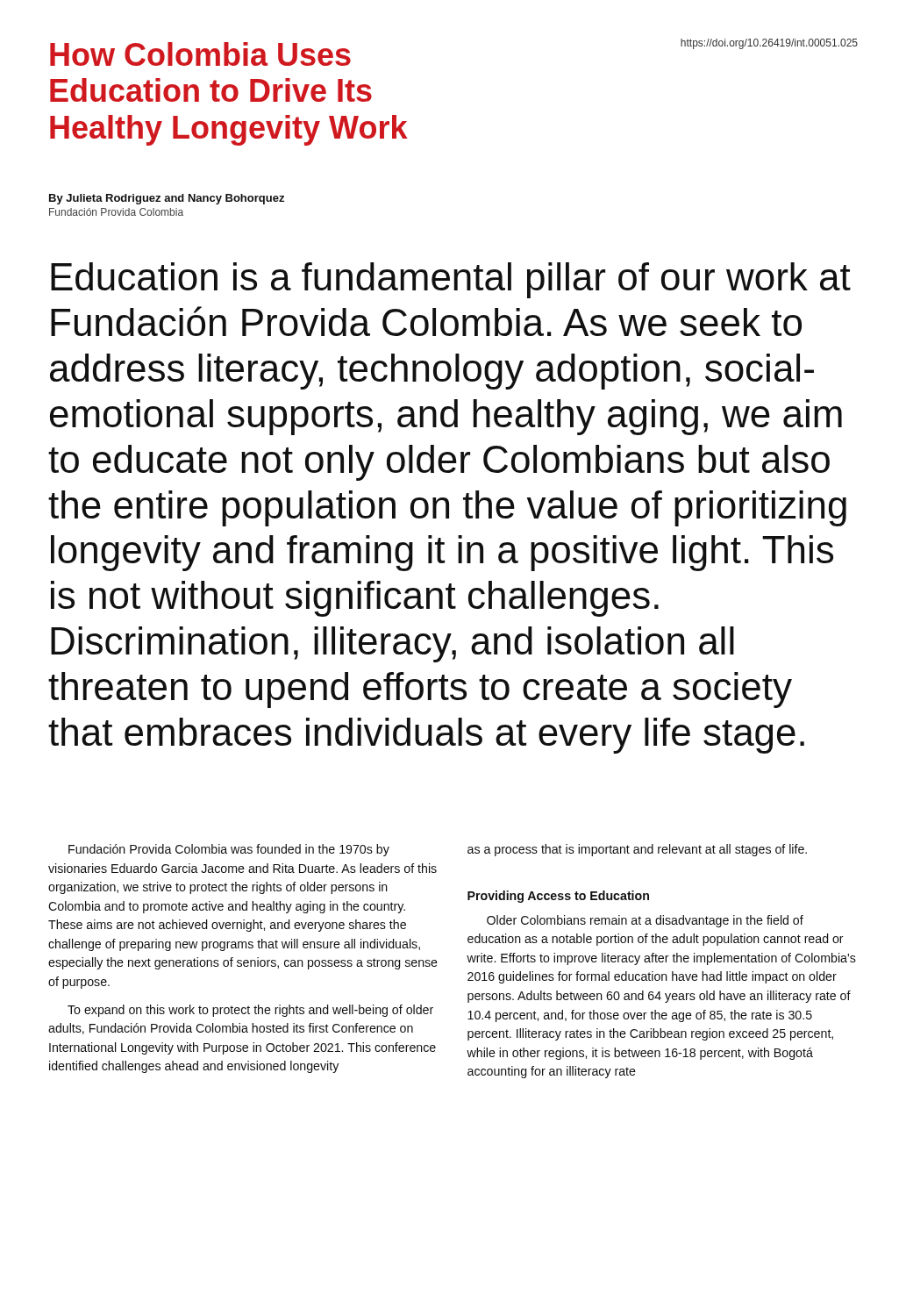Click on the section header that says "Providing Access to"
The image size is (906, 1316).
point(558,896)
